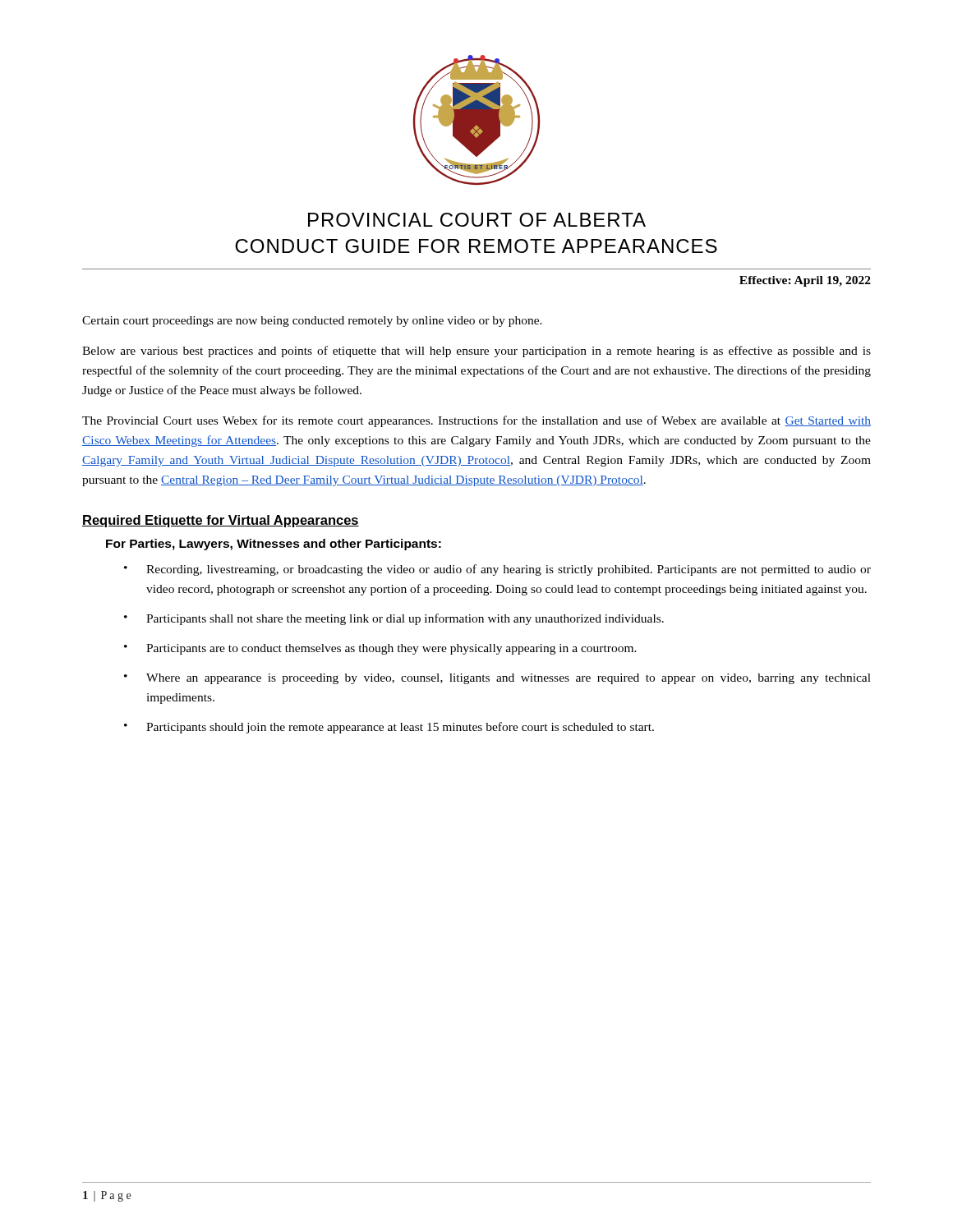Screen dimensions: 1232x953
Task: Click on the text starting "• Participants are to conduct themselves"
Action: coord(497,648)
